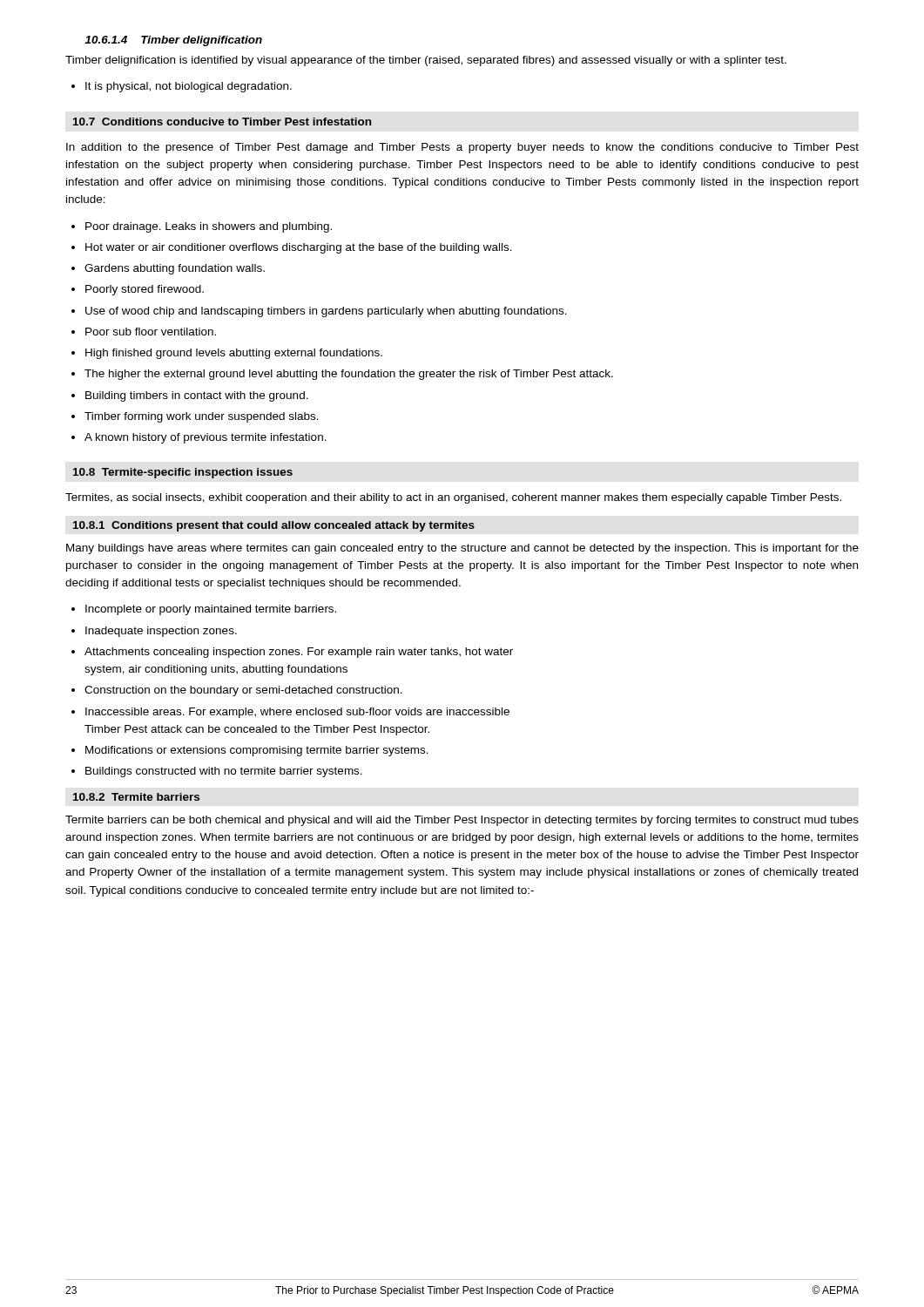Select the section header that reads "10.8.1 Conditions present that could allow"
This screenshot has width=924, height=1307.
pos(462,524)
